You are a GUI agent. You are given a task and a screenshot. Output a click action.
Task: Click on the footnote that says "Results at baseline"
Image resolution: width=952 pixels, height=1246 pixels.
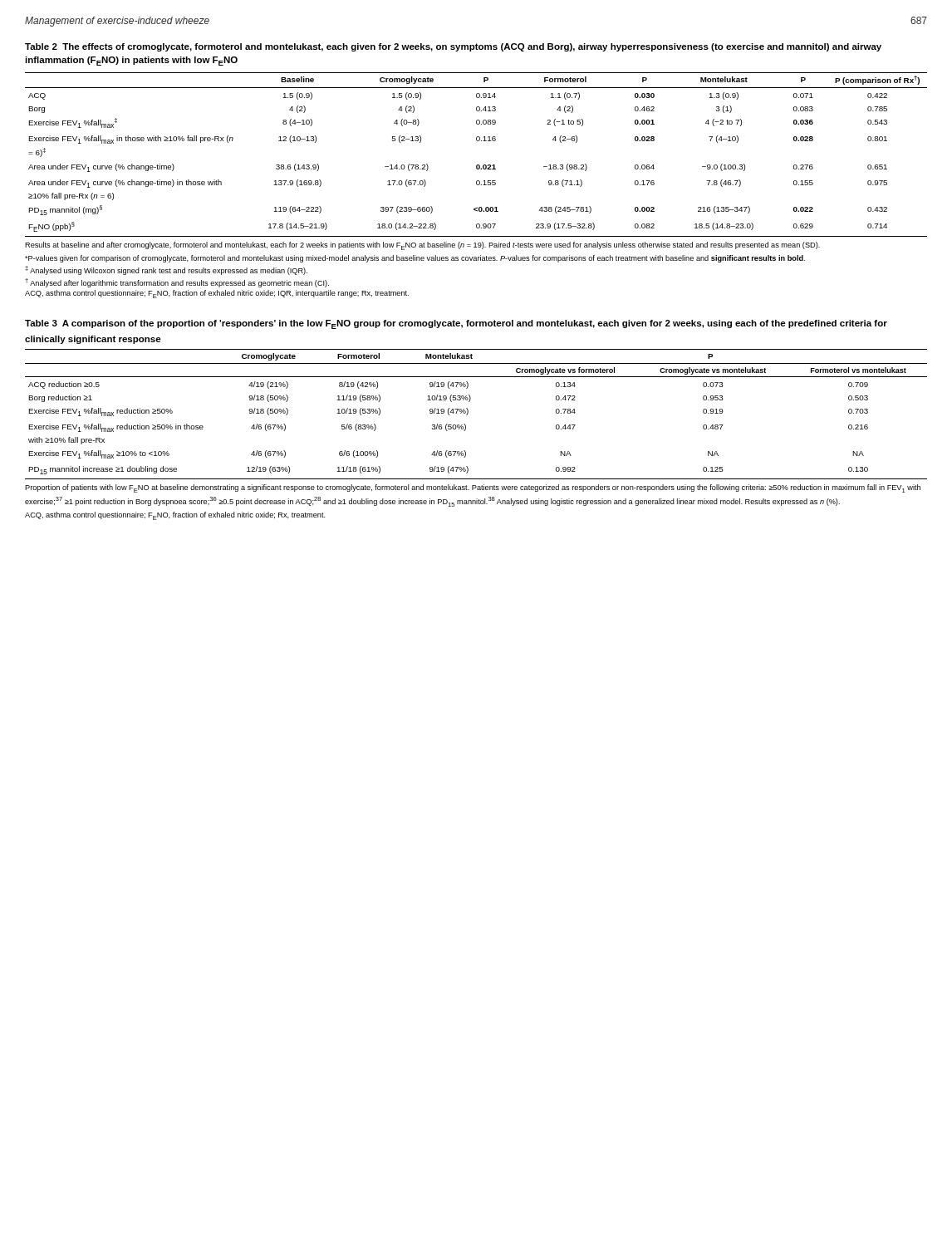pyautogui.click(x=476, y=271)
